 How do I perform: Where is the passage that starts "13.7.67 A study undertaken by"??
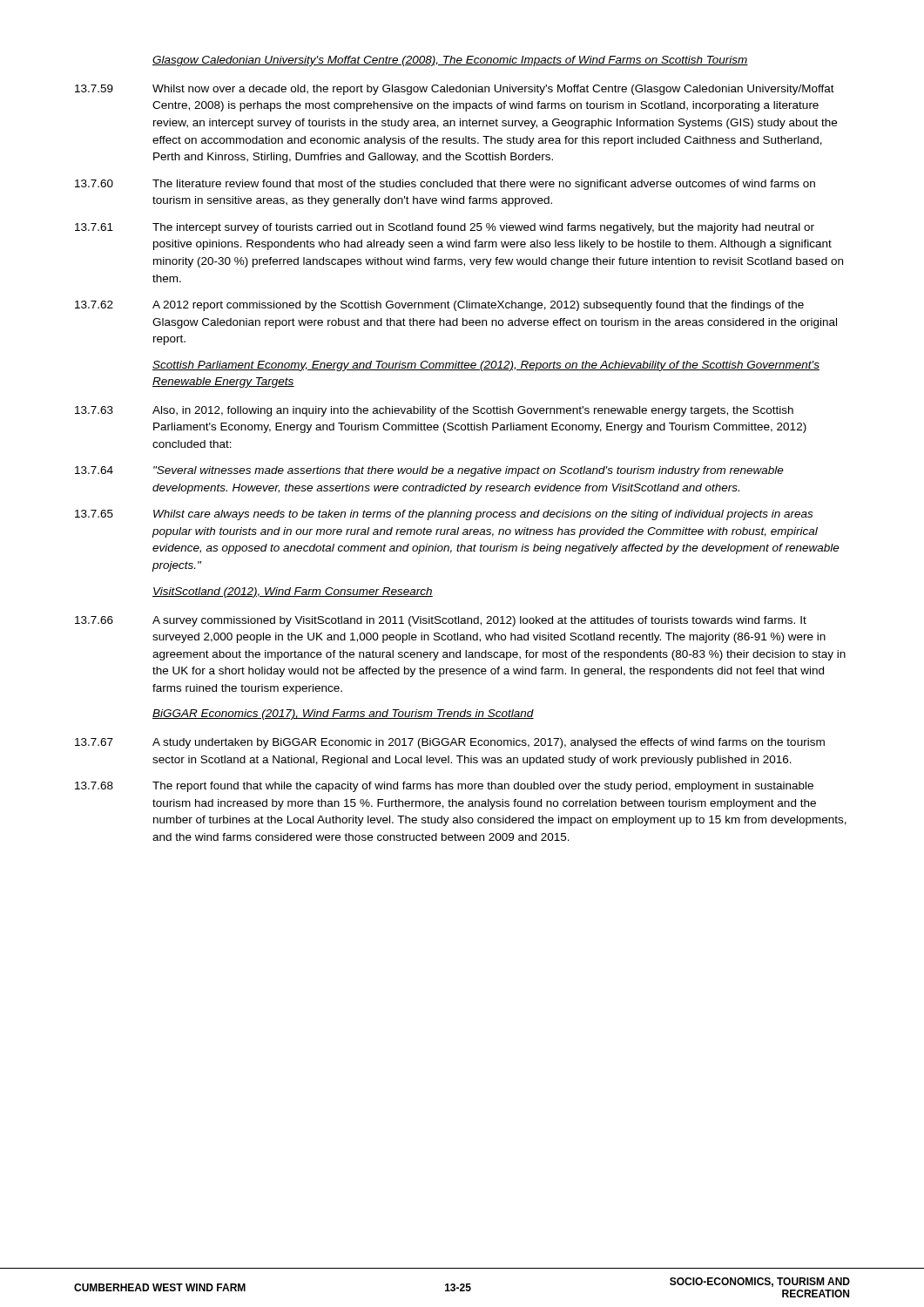point(462,751)
